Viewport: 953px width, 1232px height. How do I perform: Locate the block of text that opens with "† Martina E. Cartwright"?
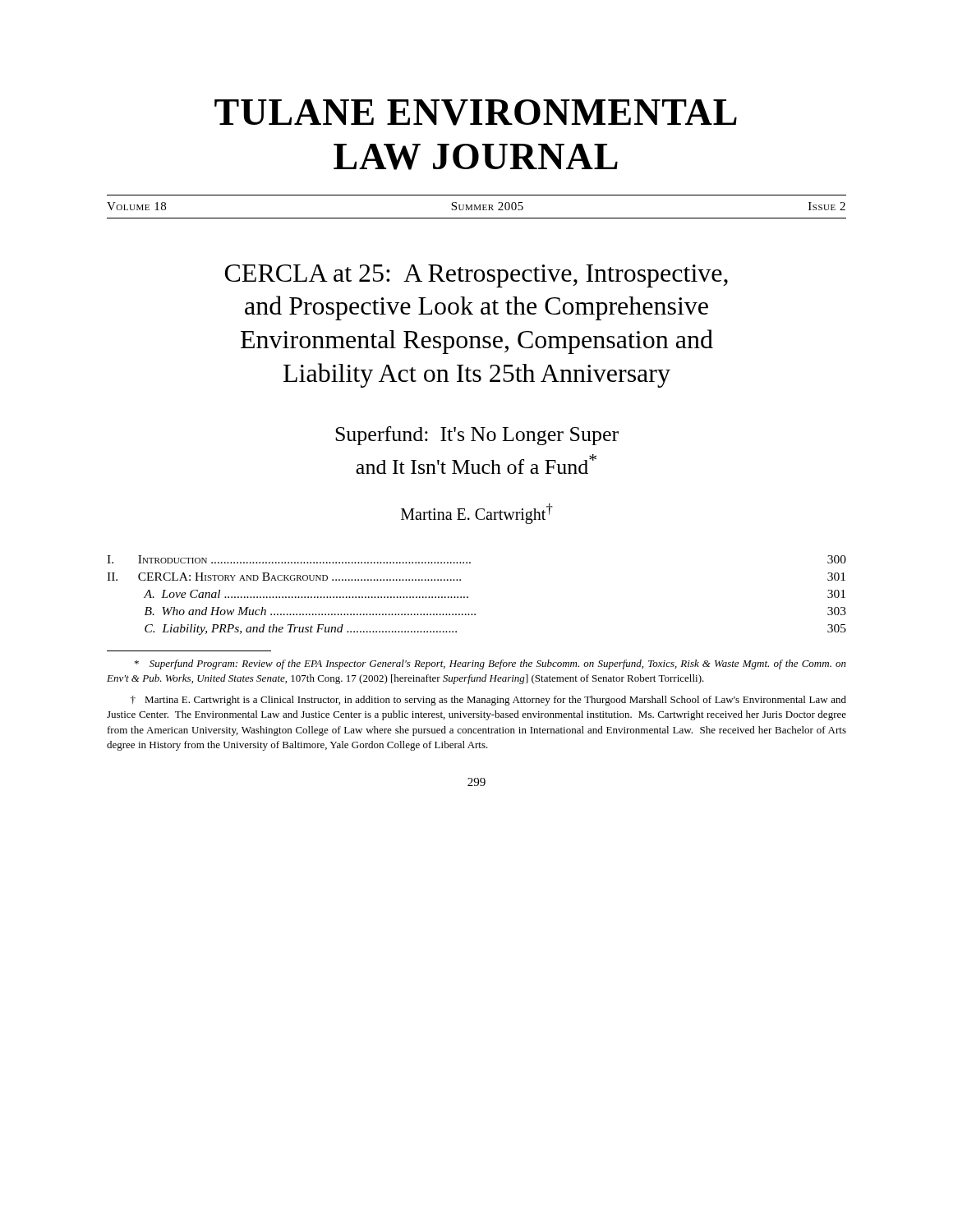coord(476,722)
